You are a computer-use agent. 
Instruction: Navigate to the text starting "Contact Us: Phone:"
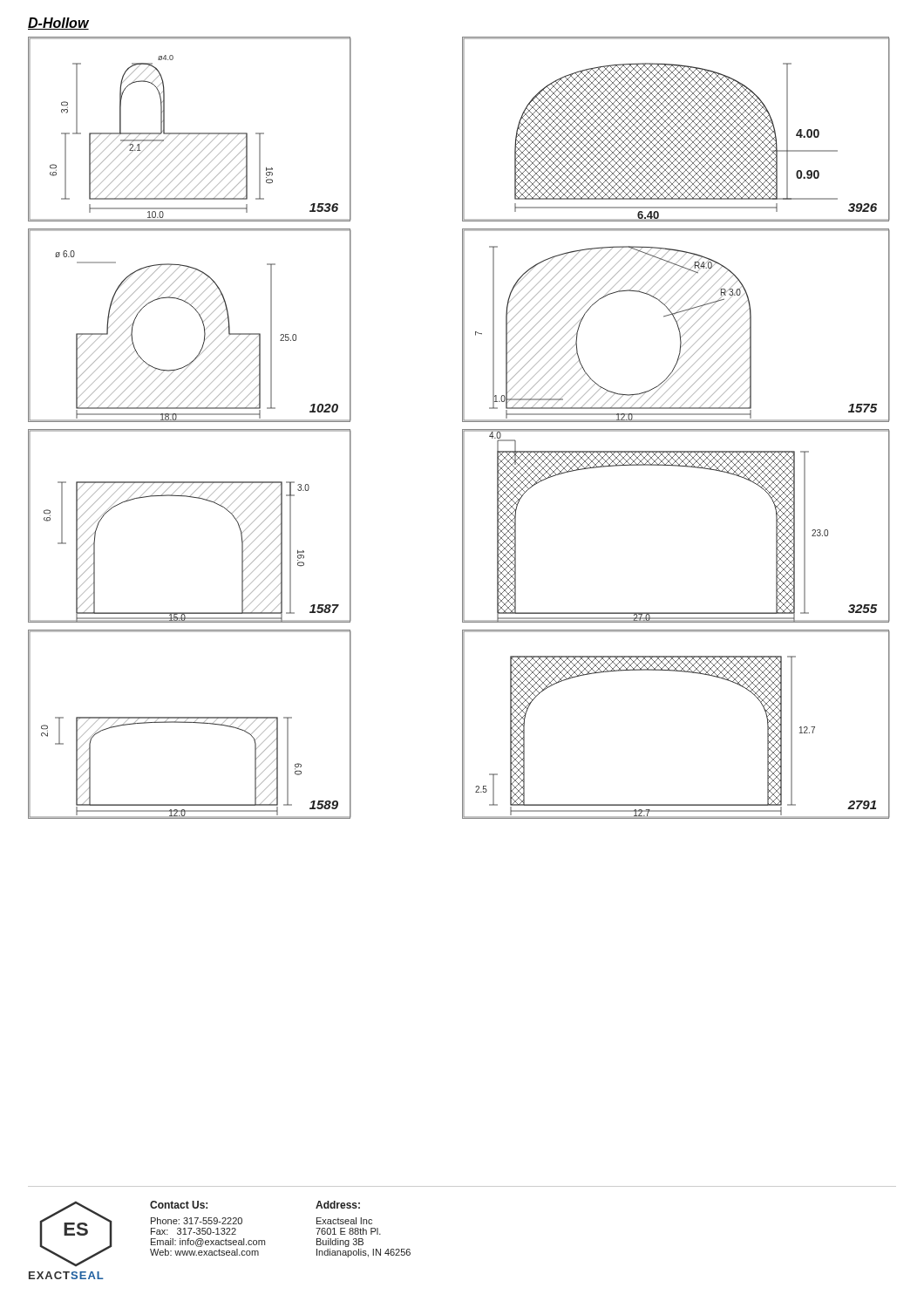pos(220,1228)
